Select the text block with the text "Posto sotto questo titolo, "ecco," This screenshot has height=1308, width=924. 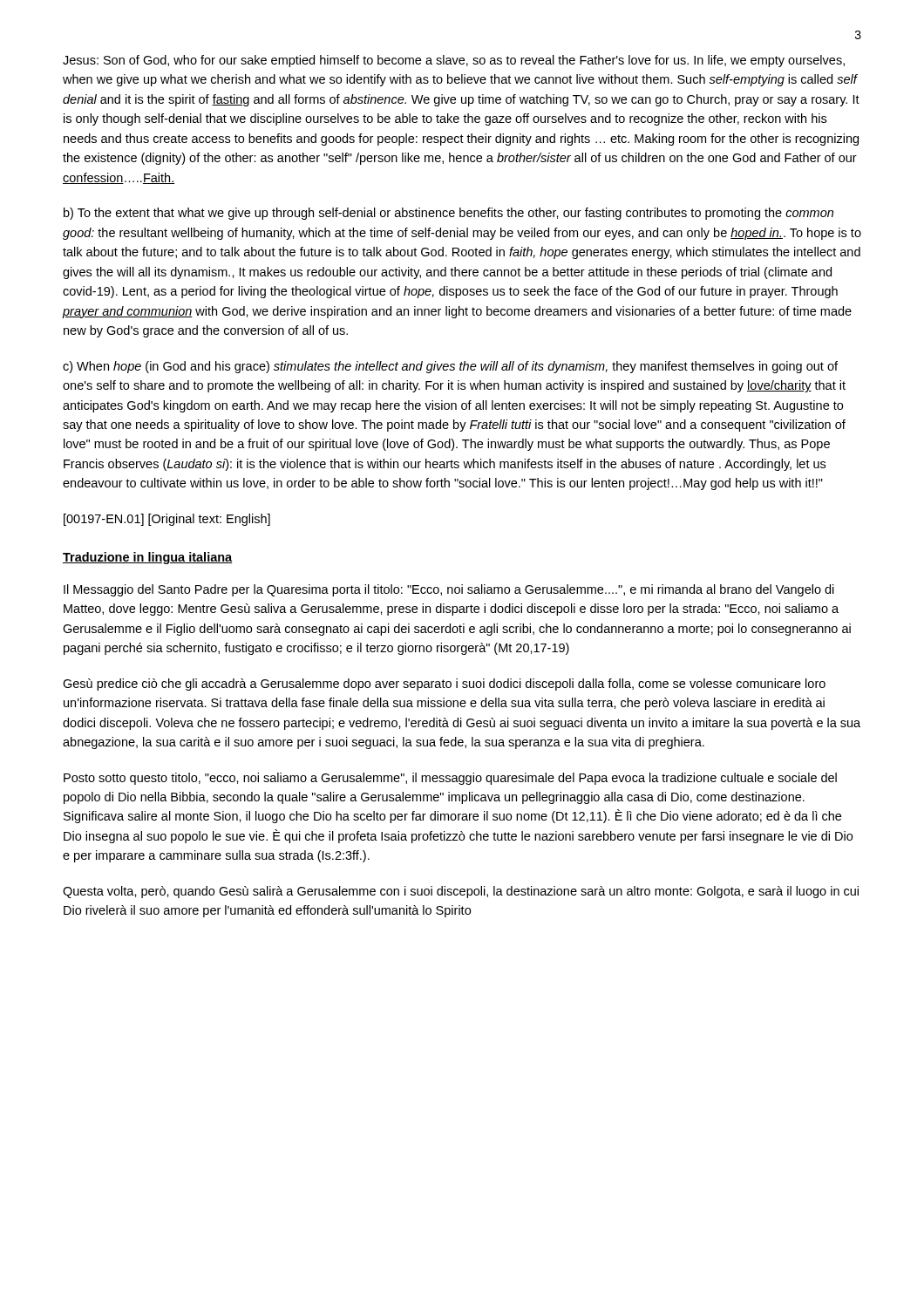[458, 817]
